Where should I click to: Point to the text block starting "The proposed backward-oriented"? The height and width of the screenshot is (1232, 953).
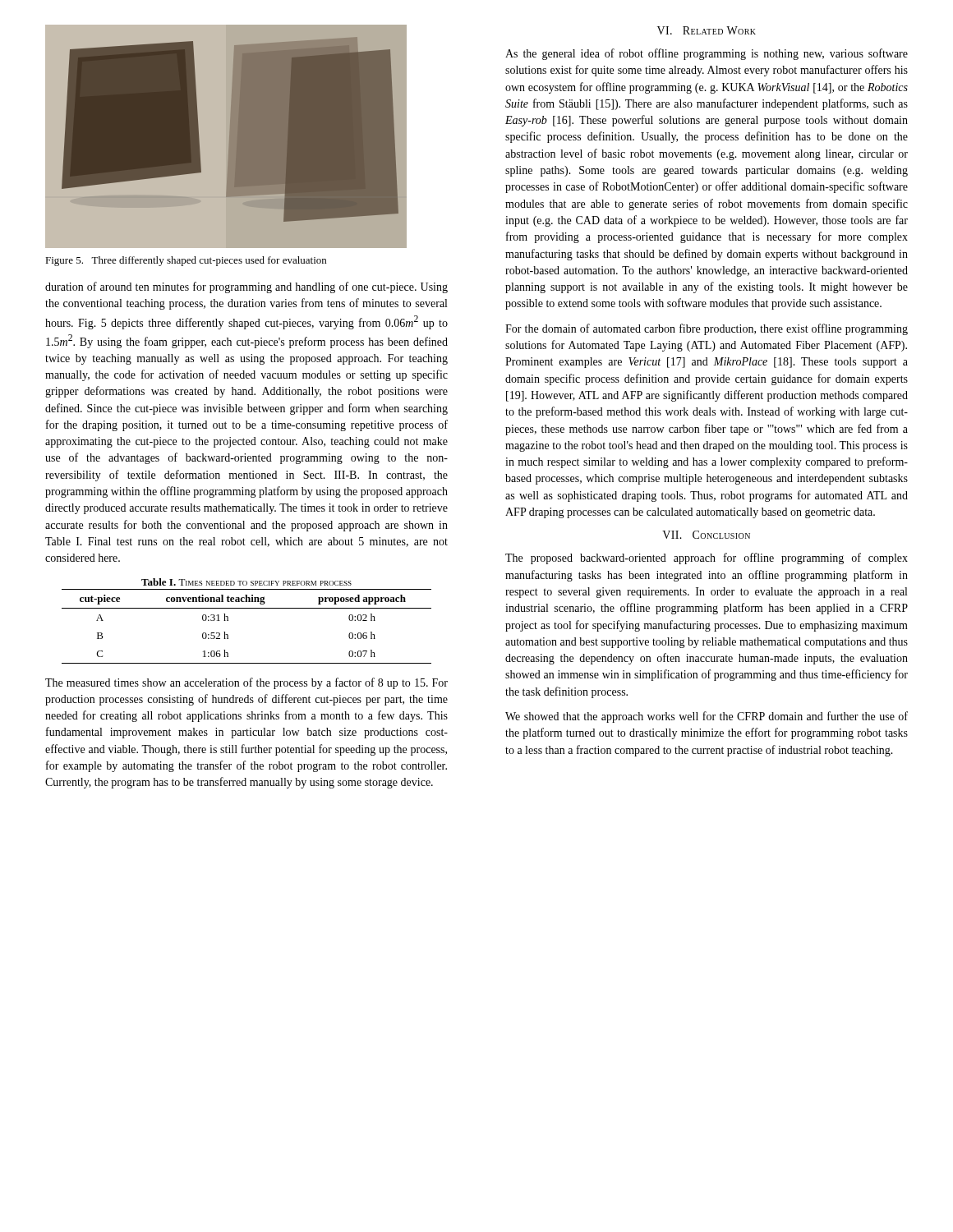pos(707,655)
